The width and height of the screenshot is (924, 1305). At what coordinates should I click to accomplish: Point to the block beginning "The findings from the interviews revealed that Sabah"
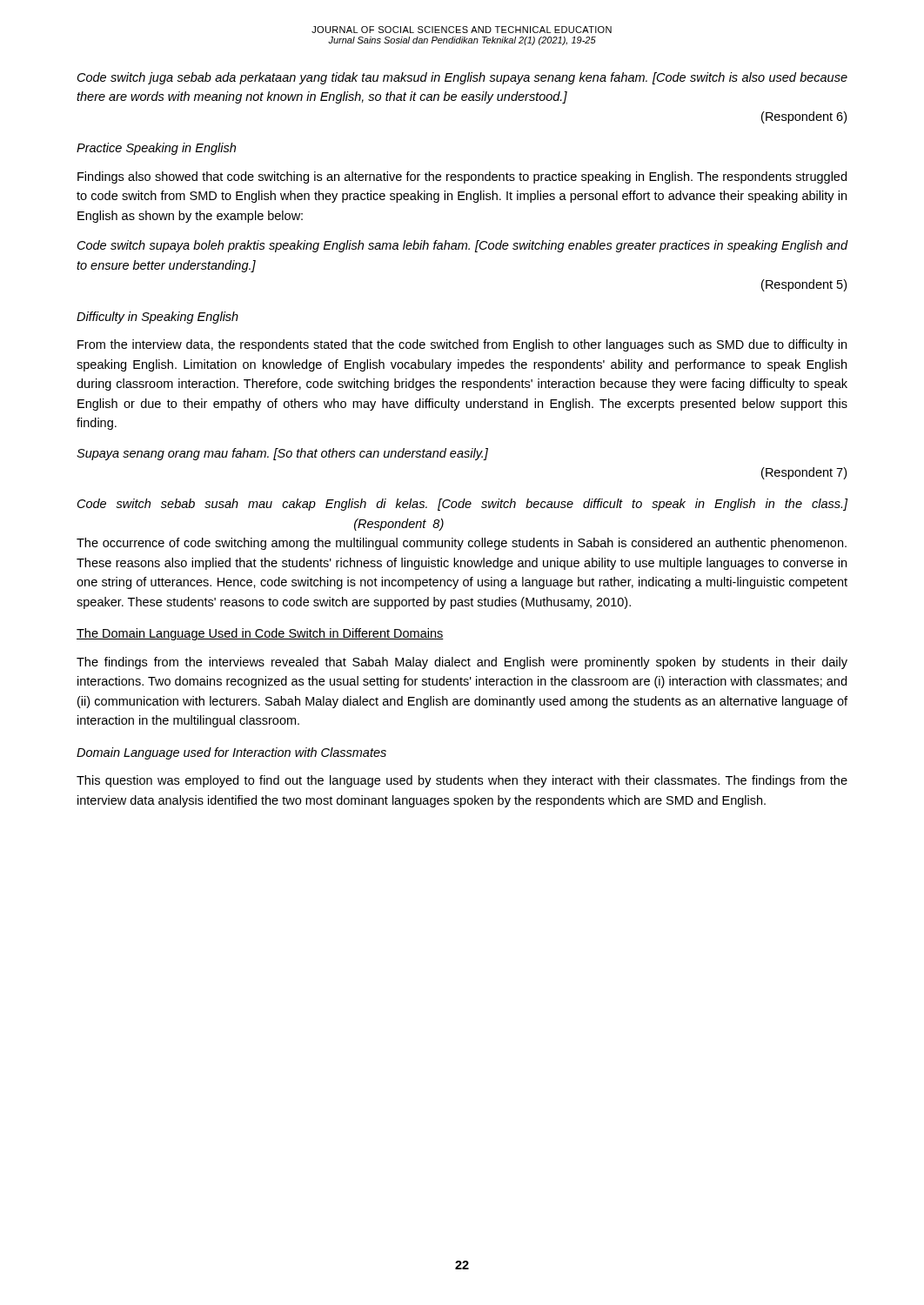click(462, 691)
